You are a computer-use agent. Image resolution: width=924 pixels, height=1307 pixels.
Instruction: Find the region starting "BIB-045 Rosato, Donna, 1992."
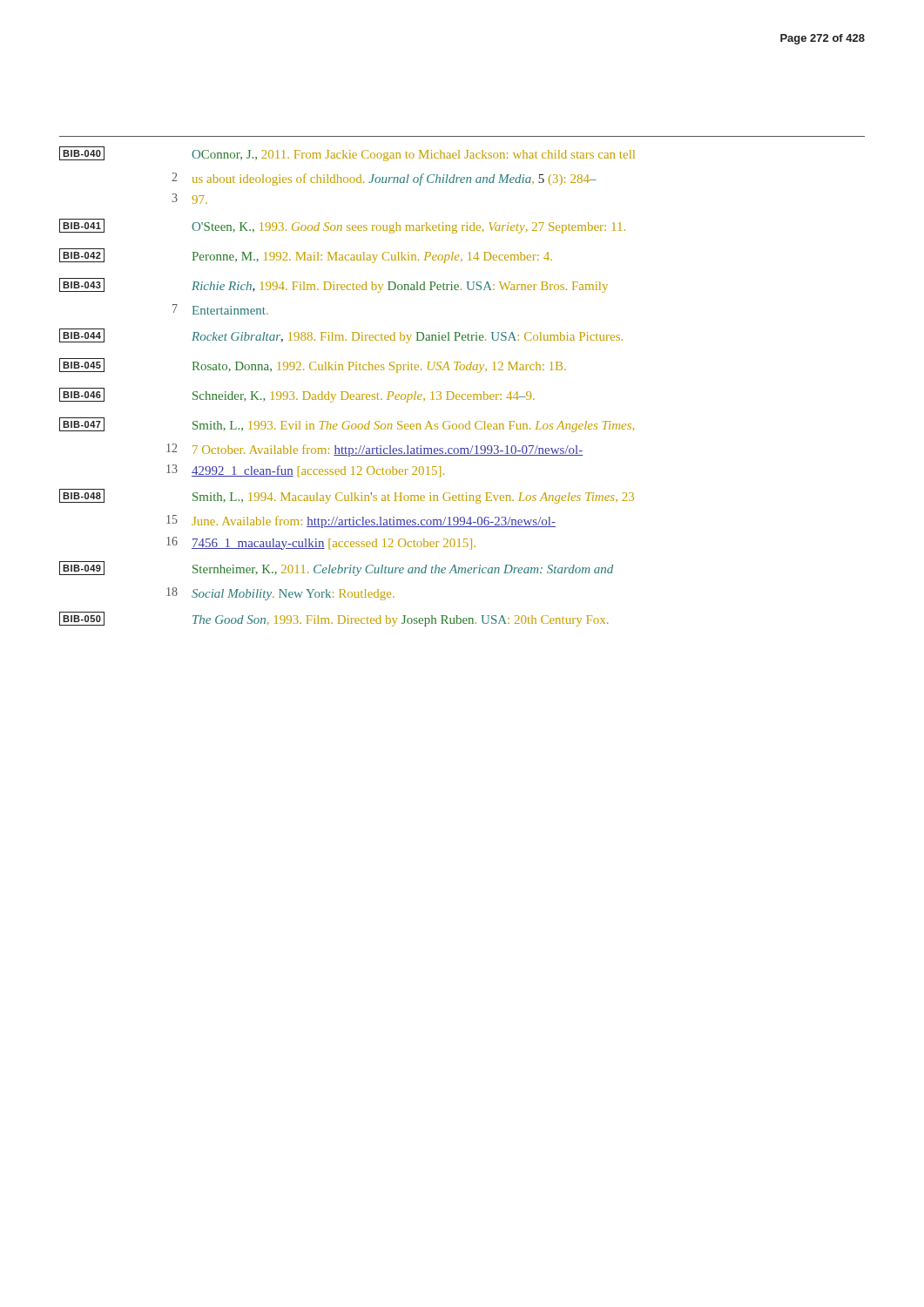pyautogui.click(x=462, y=367)
